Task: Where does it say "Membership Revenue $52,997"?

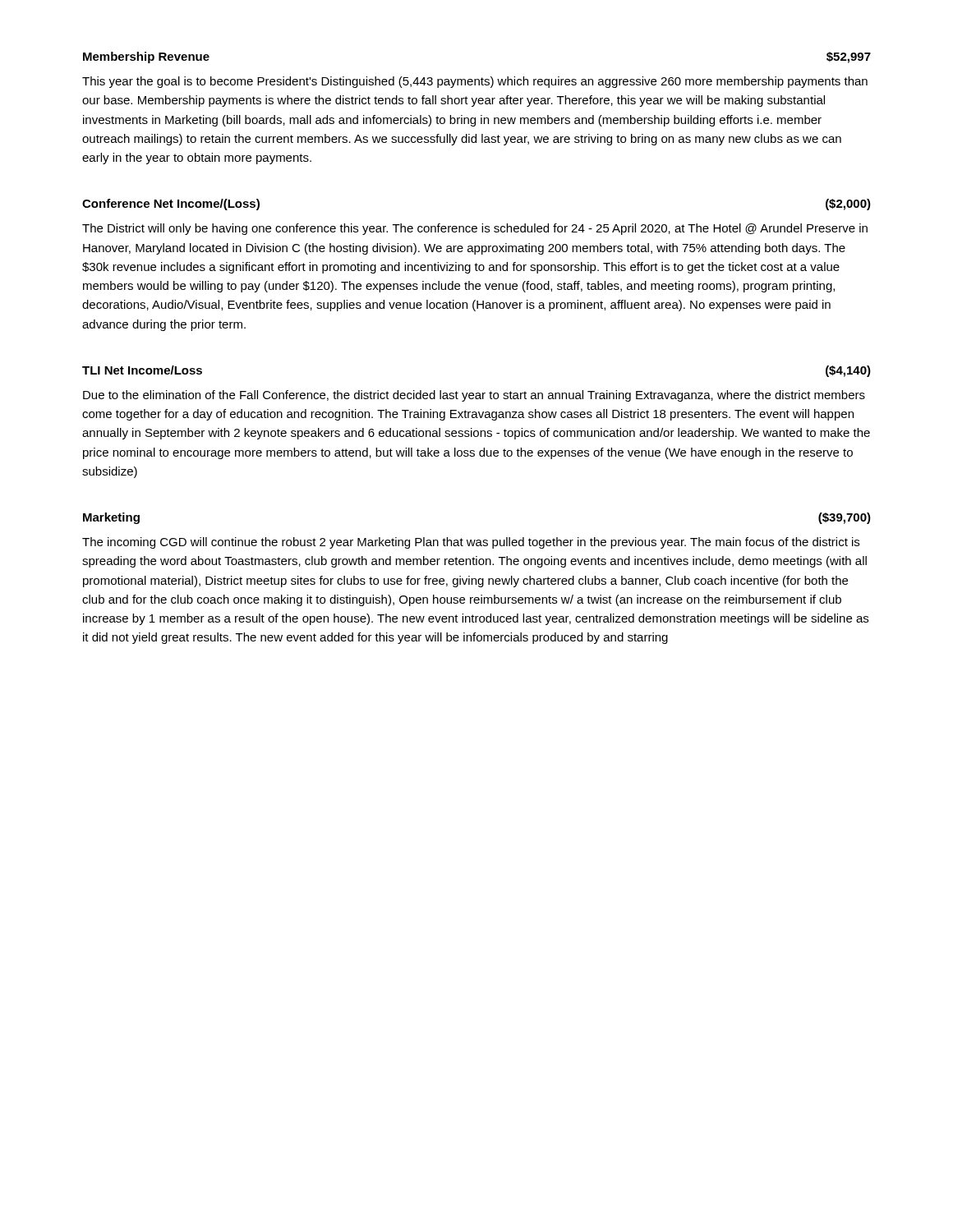Action: pos(145,57)
